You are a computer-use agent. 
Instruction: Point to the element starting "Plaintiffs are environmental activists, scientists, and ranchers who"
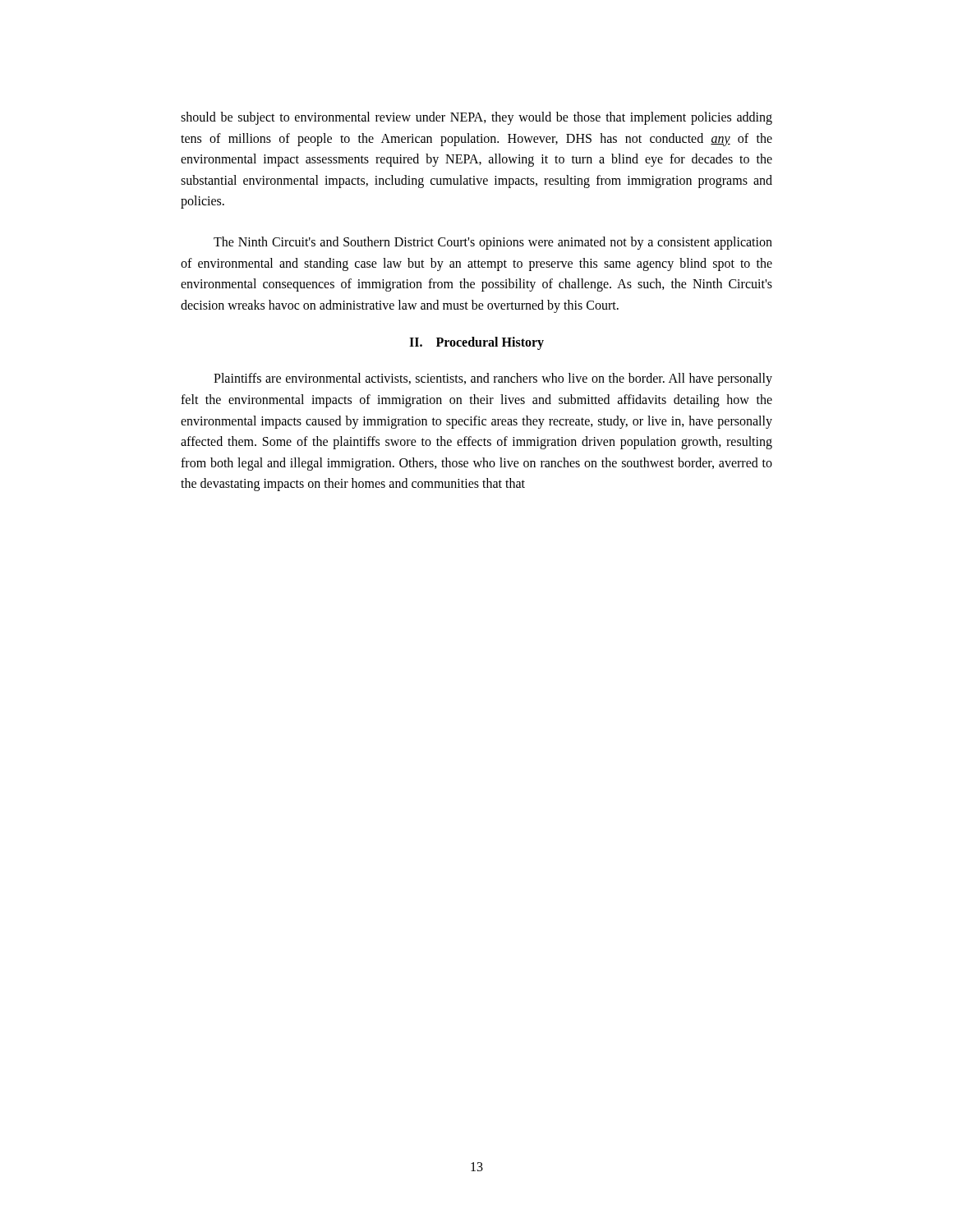click(x=476, y=431)
